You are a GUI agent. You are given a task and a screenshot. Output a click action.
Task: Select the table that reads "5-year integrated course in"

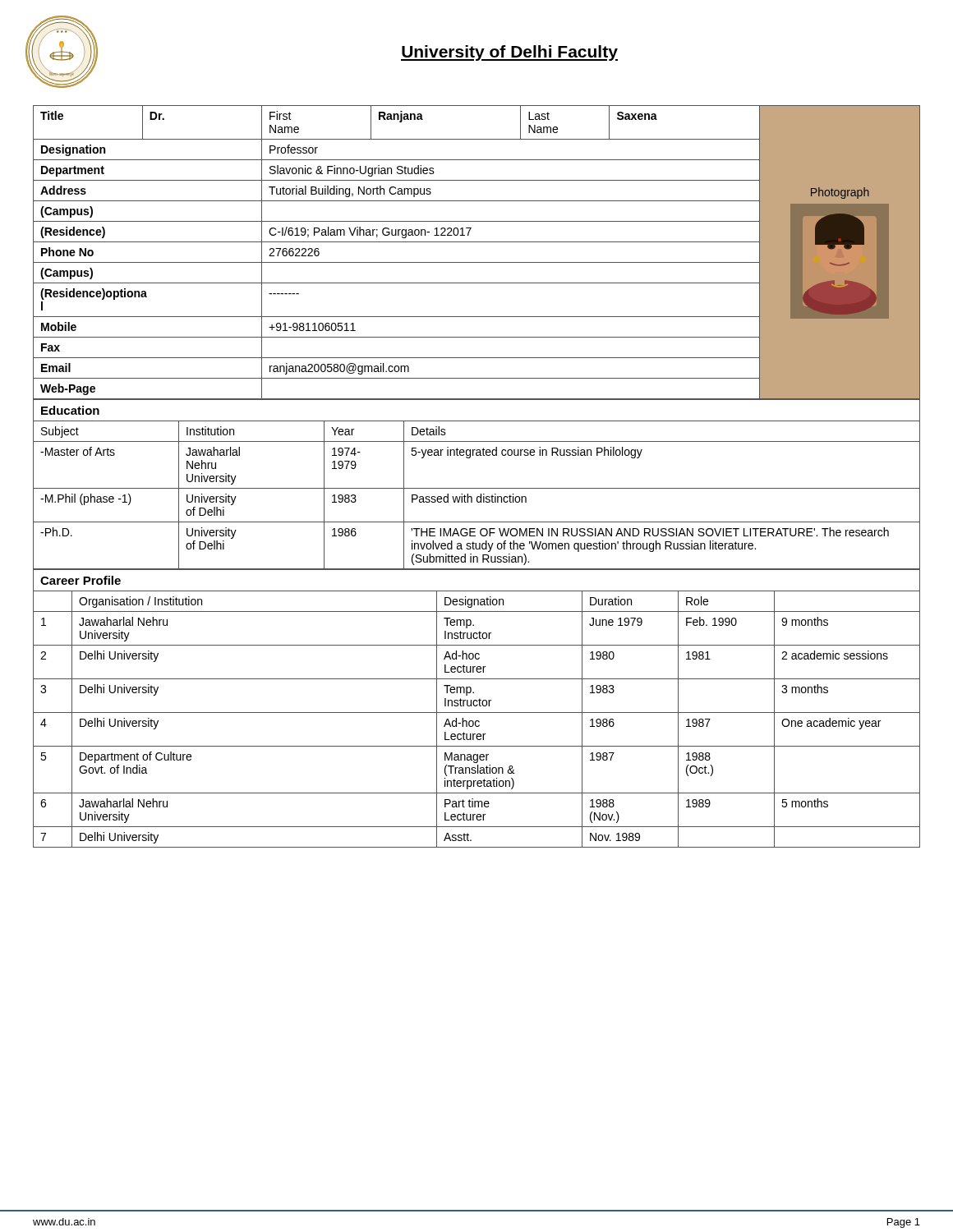476,495
